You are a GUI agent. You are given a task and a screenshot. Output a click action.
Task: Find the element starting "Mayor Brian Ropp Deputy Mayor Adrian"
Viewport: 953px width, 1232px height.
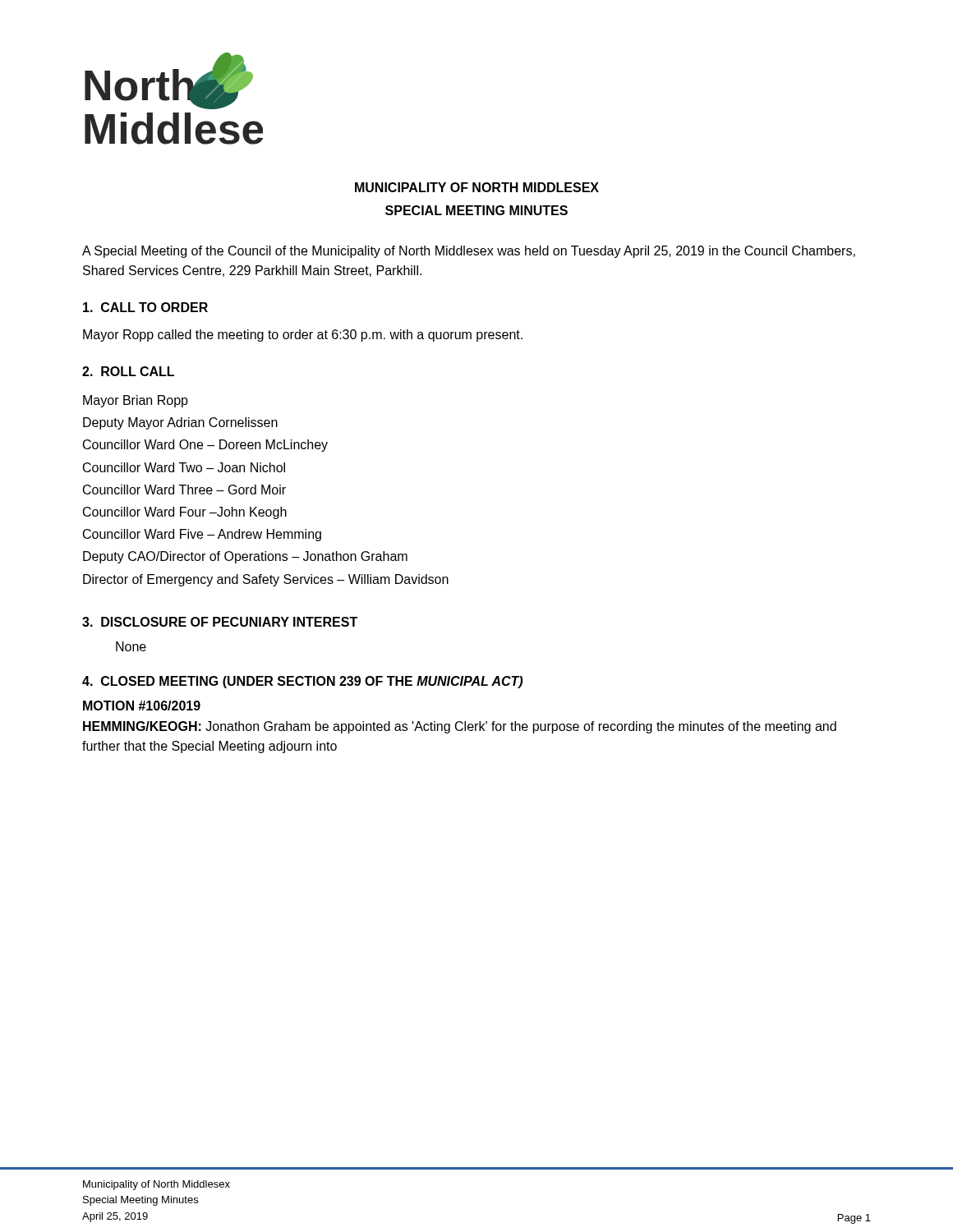pos(266,490)
